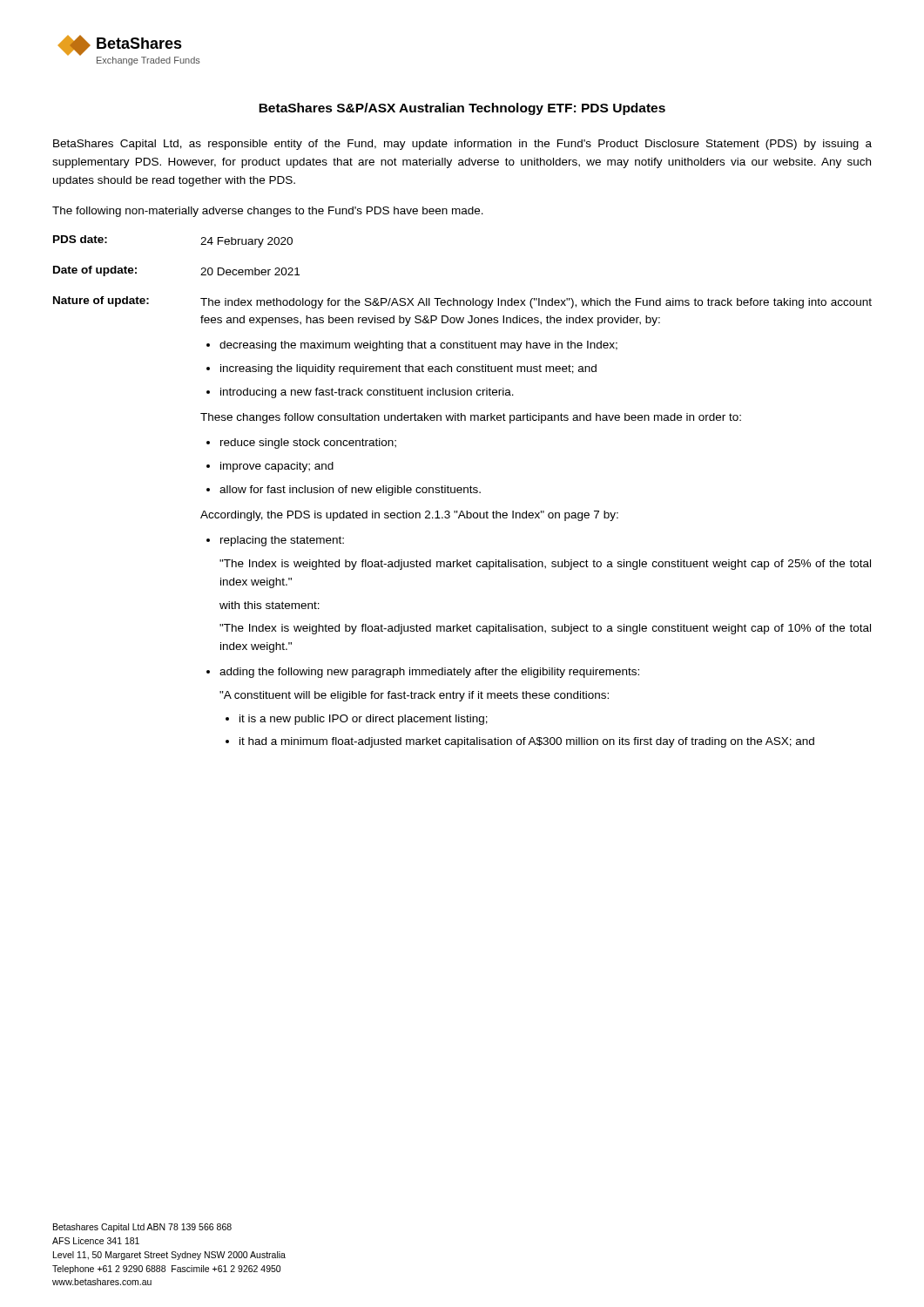
Task: Where does it say "24 February 2020"?
Action: point(247,241)
